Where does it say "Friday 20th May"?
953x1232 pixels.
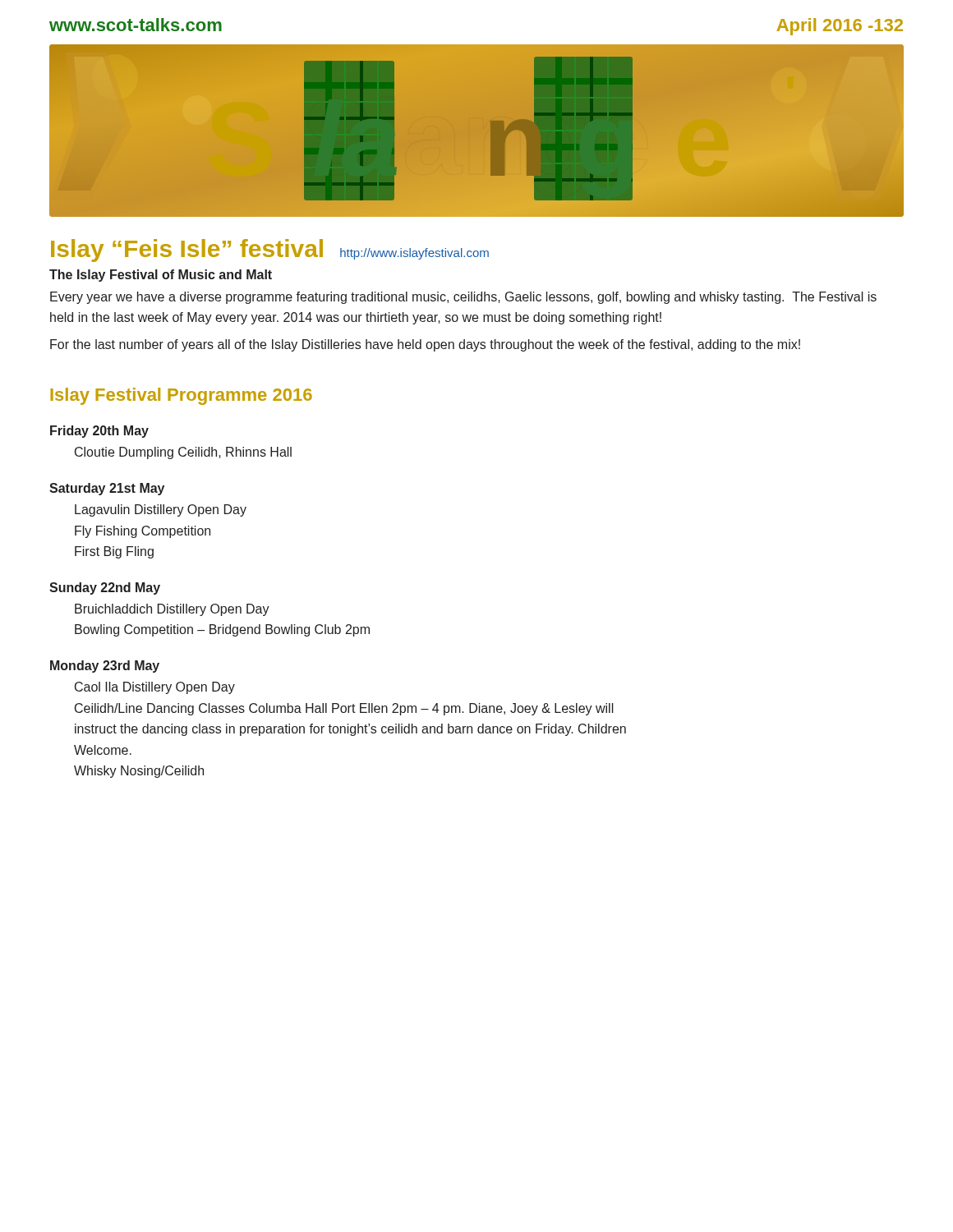(x=99, y=431)
